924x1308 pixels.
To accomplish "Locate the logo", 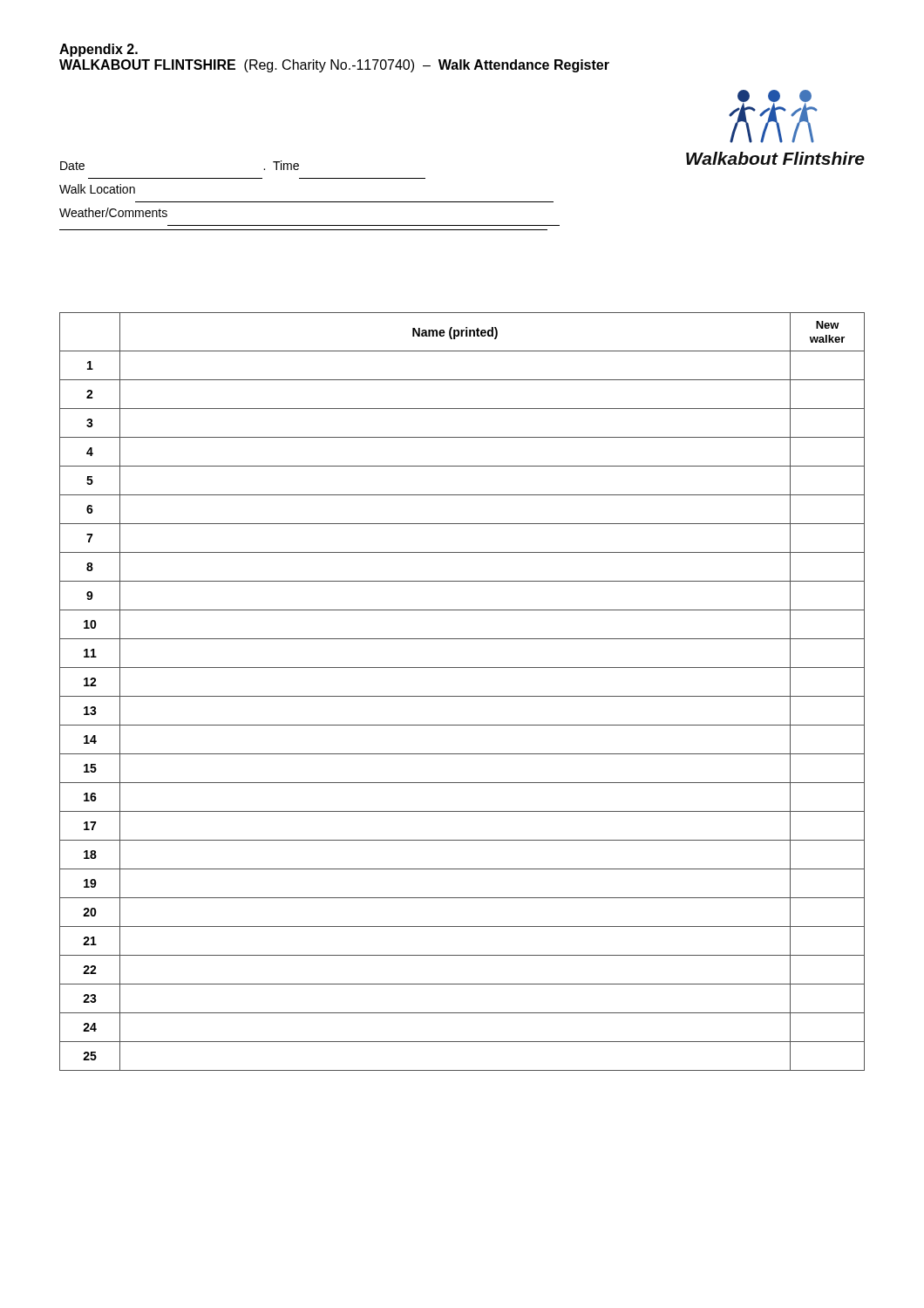I will 775,128.
